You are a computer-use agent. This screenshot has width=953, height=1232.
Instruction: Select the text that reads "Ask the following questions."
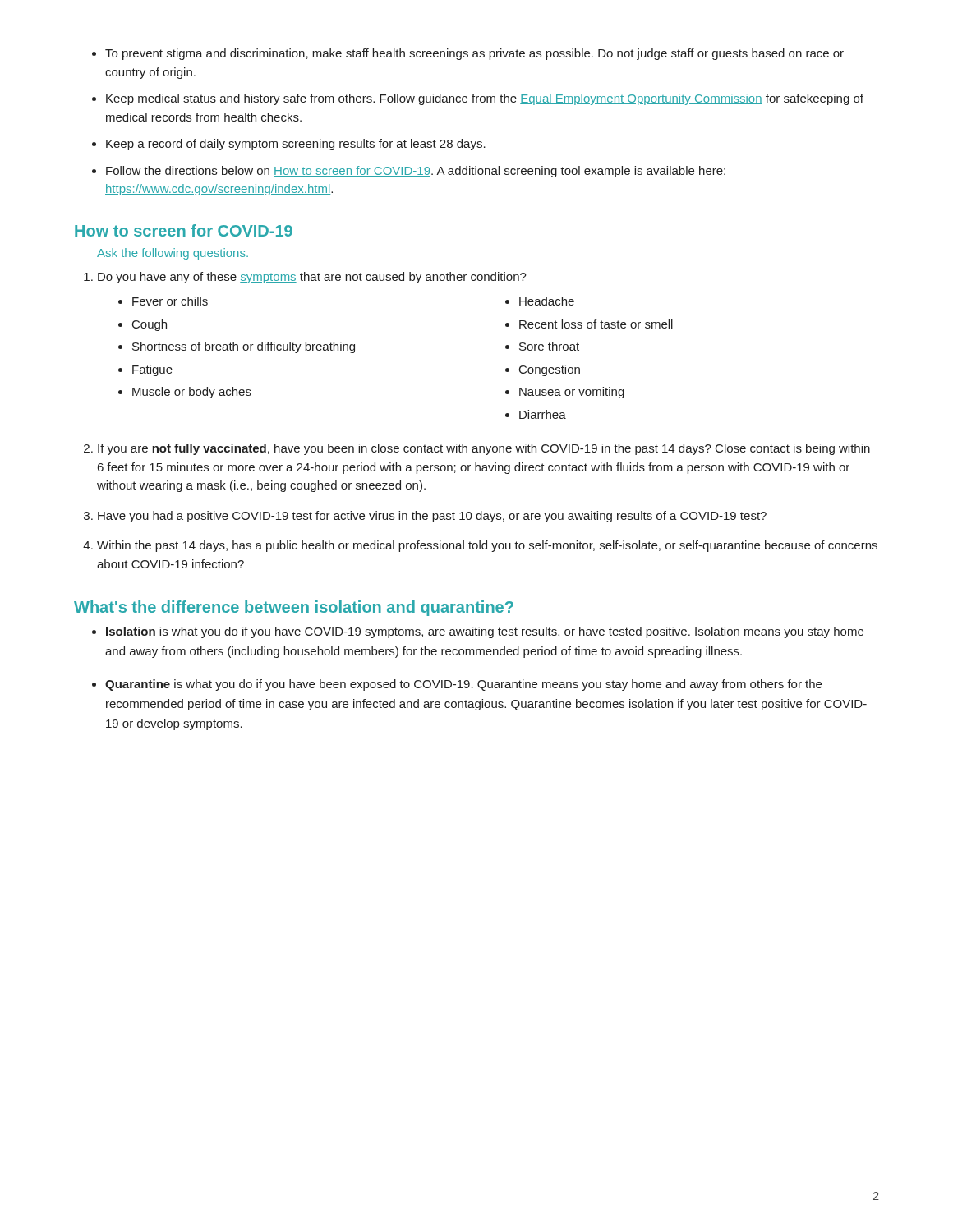coord(173,252)
